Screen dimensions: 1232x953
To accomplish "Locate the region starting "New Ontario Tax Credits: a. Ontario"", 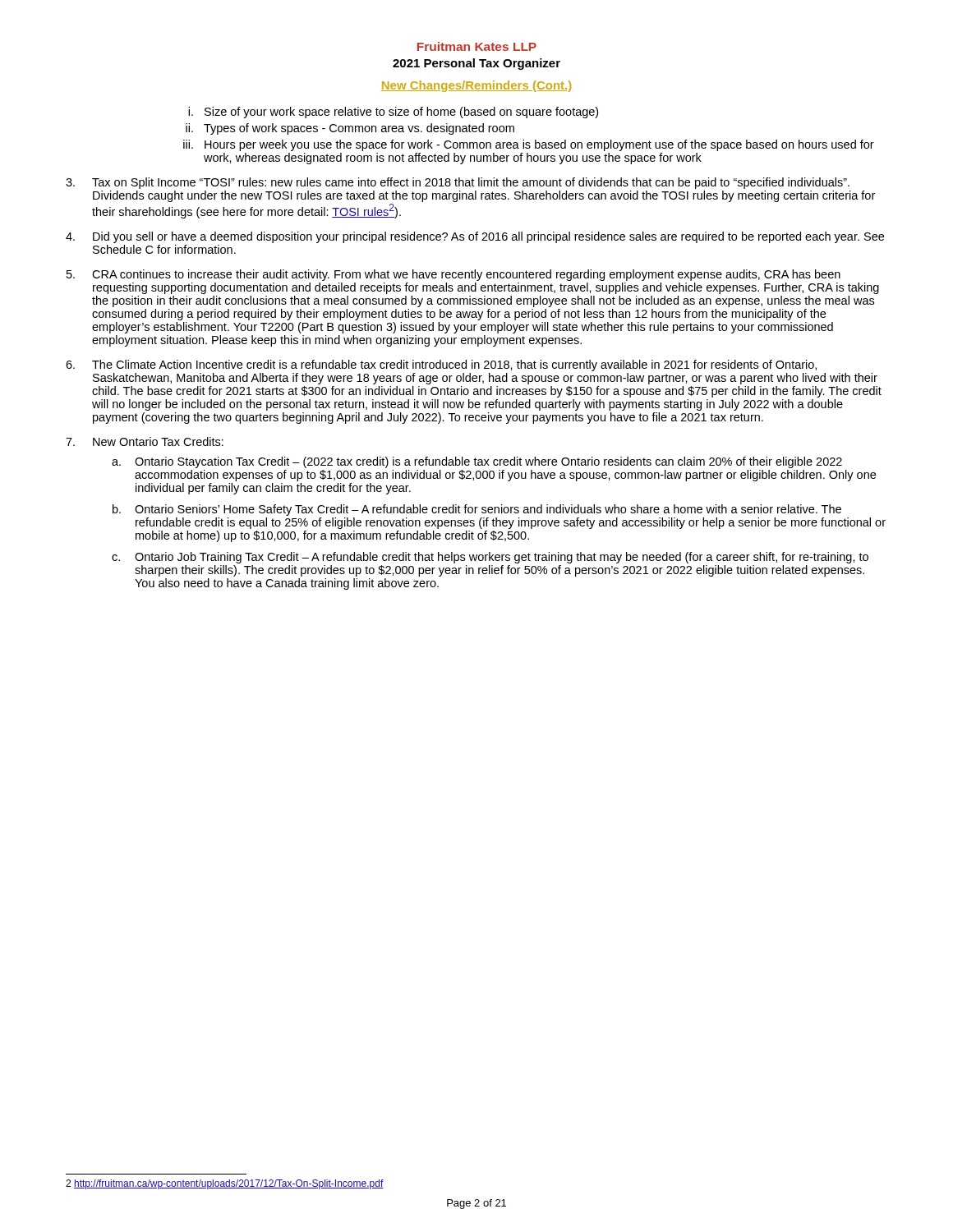I will tap(476, 516).
